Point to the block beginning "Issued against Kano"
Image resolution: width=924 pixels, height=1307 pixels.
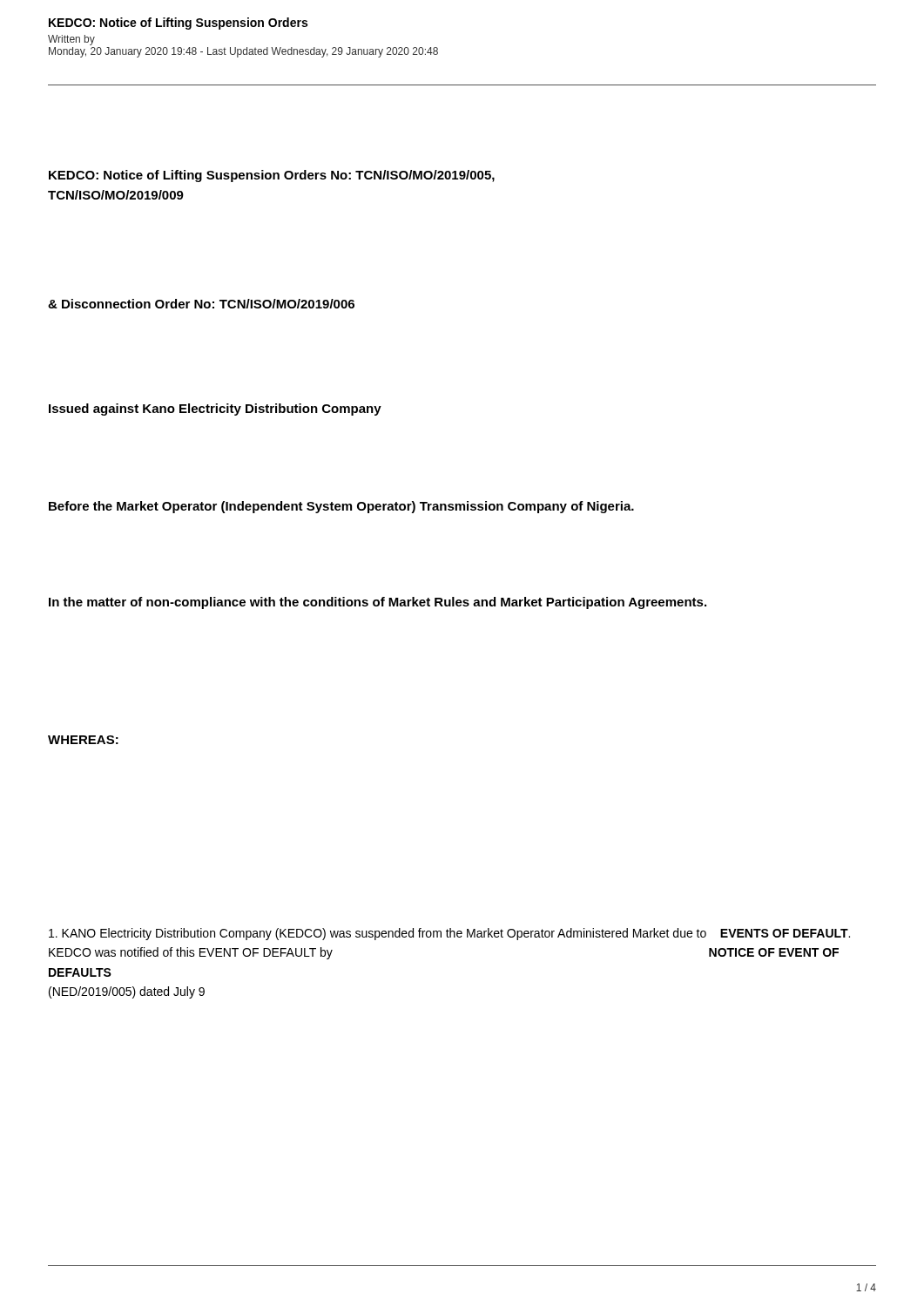[x=215, y=410]
